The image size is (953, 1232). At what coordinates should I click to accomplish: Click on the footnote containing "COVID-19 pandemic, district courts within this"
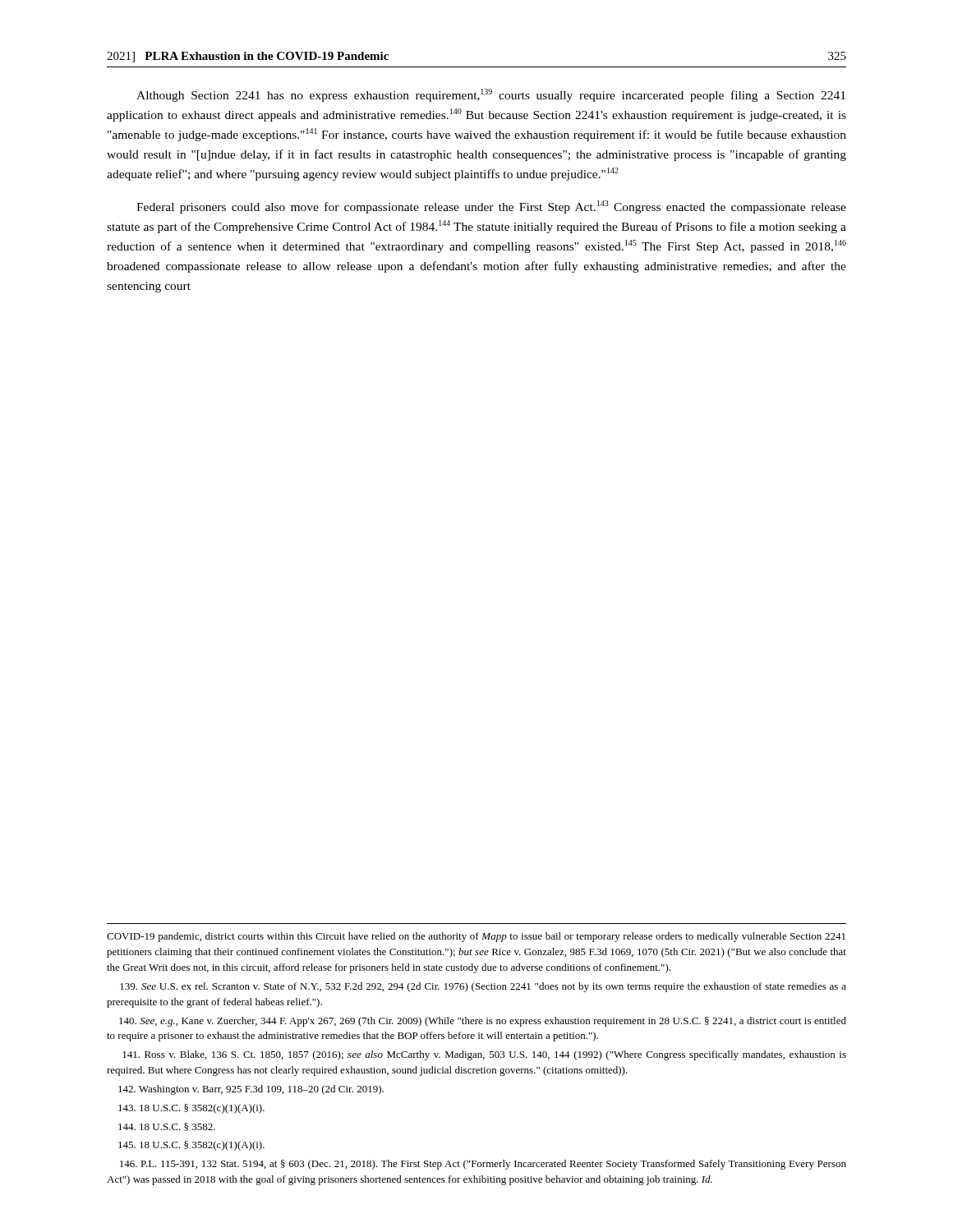[476, 952]
